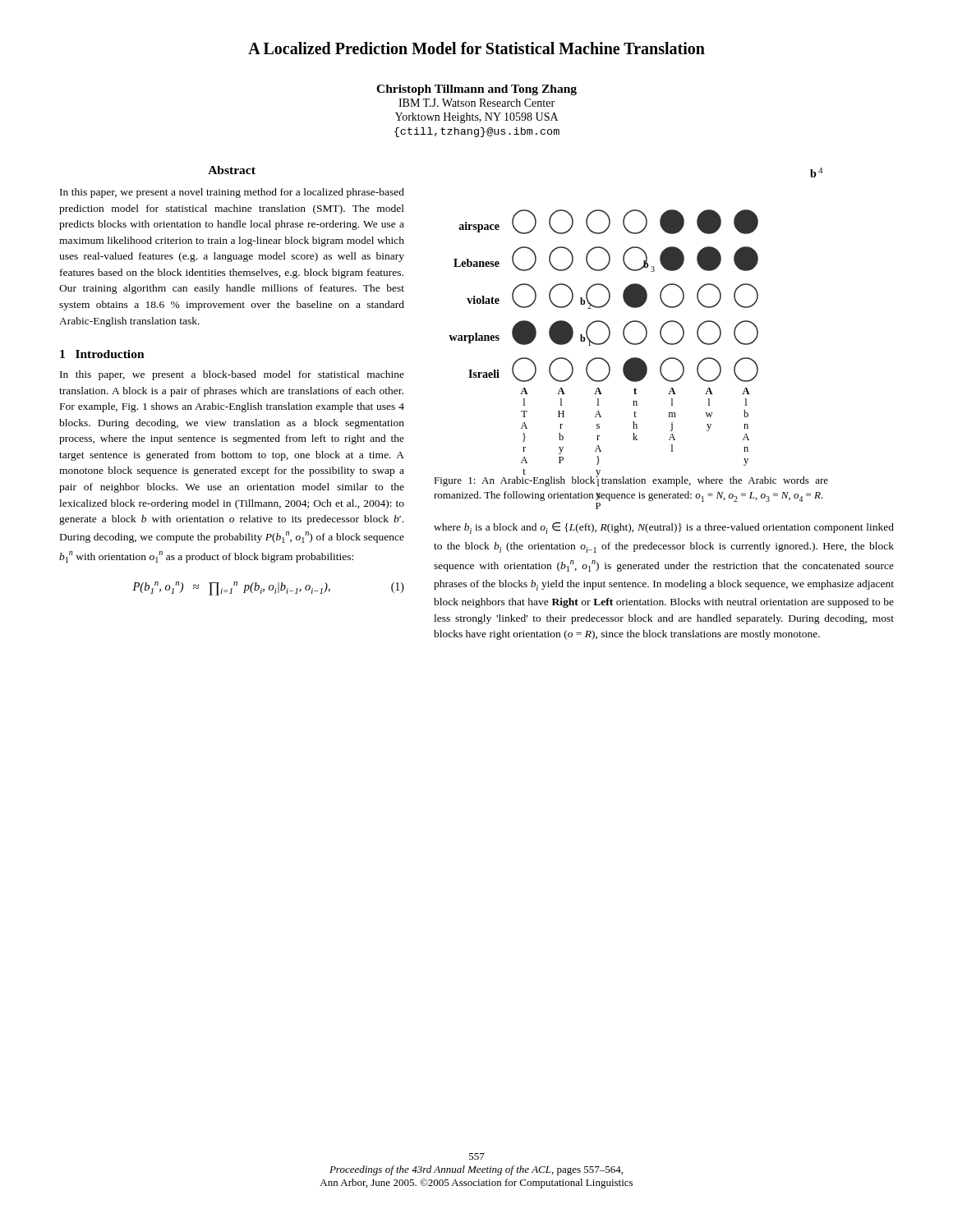Viewport: 953px width, 1232px height.
Task: Find the block on this page that starts "where bi is a"
Action: (664, 581)
